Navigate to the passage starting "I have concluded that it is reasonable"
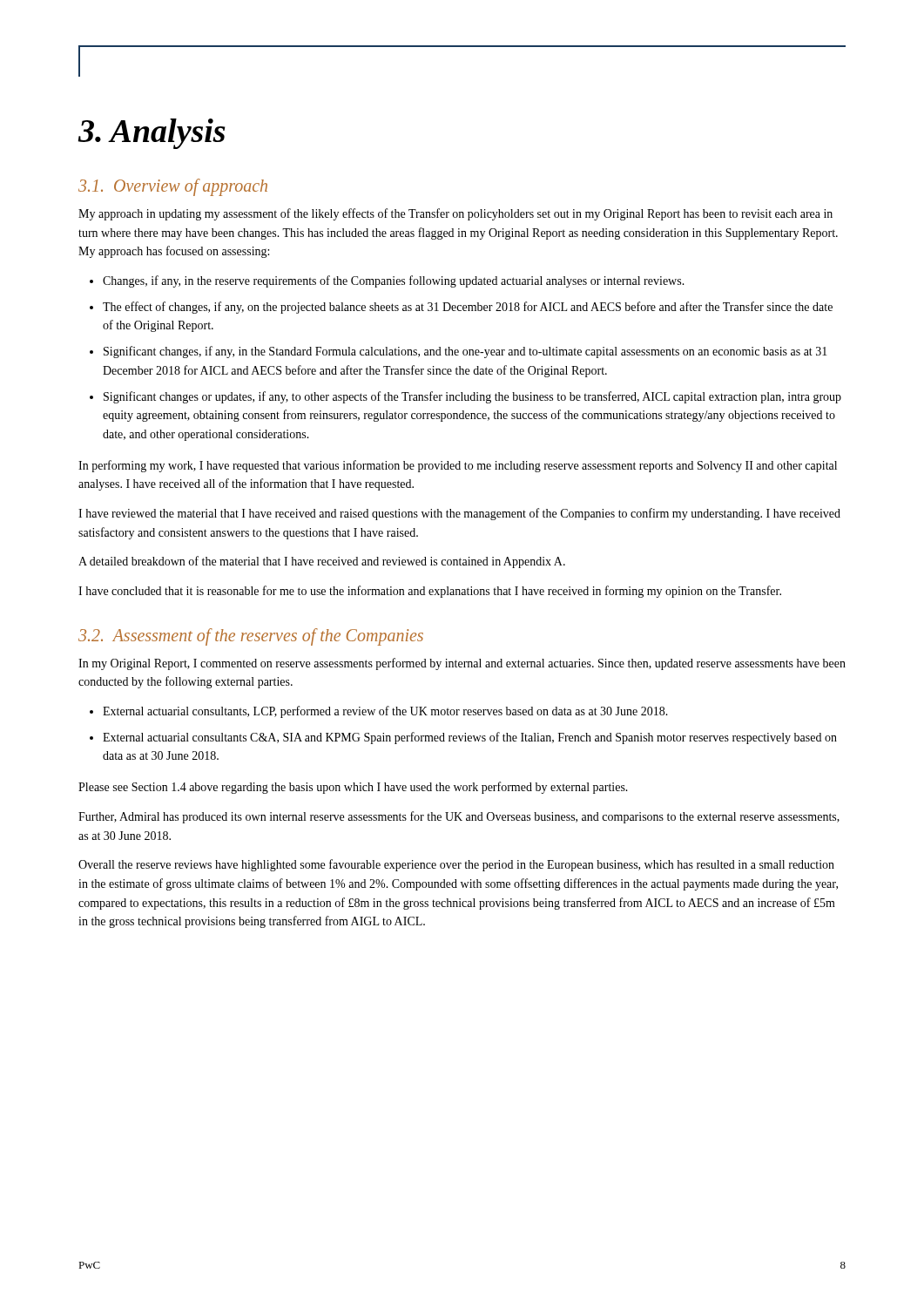The height and width of the screenshot is (1307, 924). pyautogui.click(x=462, y=591)
